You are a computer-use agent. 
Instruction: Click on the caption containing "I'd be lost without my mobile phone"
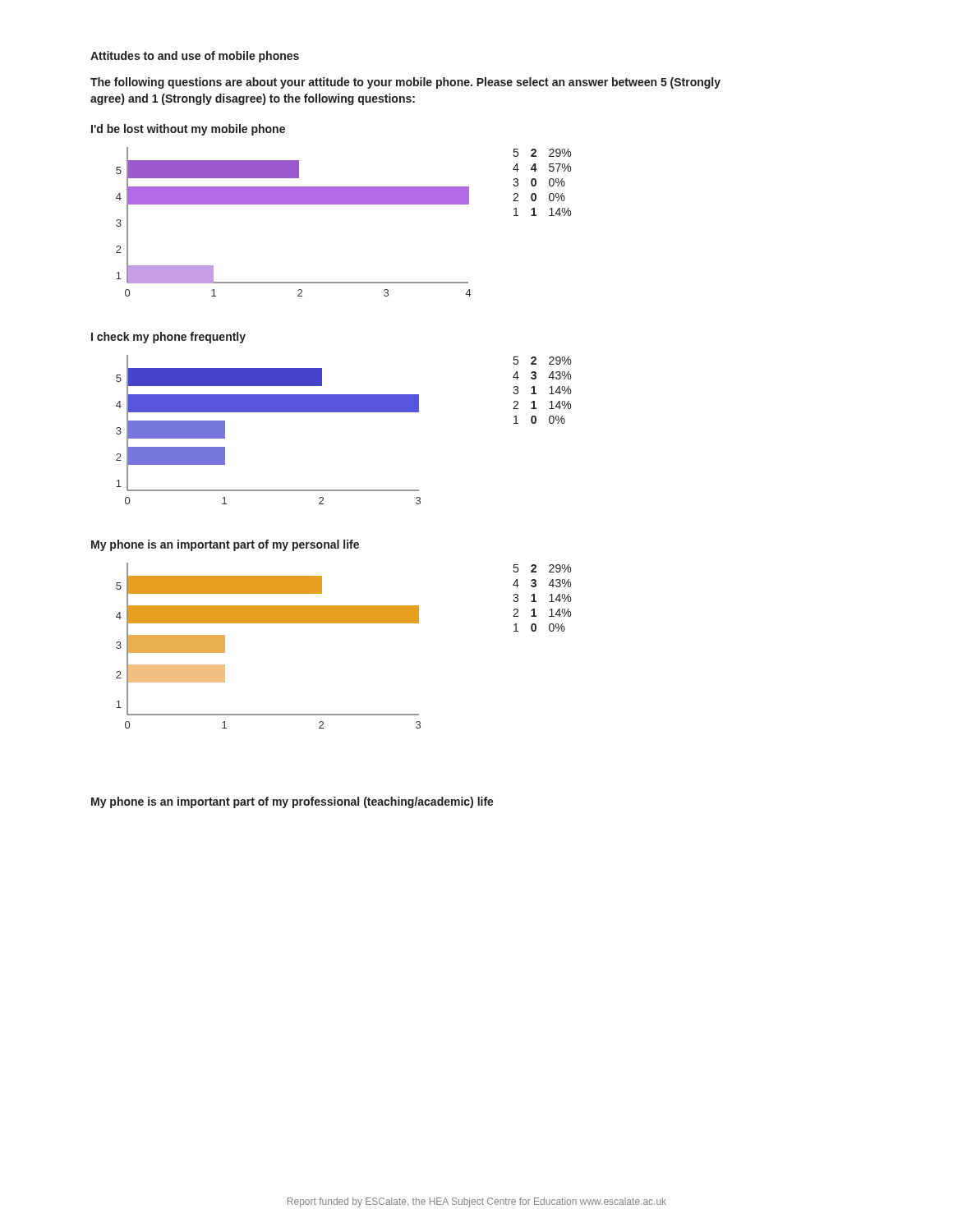click(x=188, y=129)
